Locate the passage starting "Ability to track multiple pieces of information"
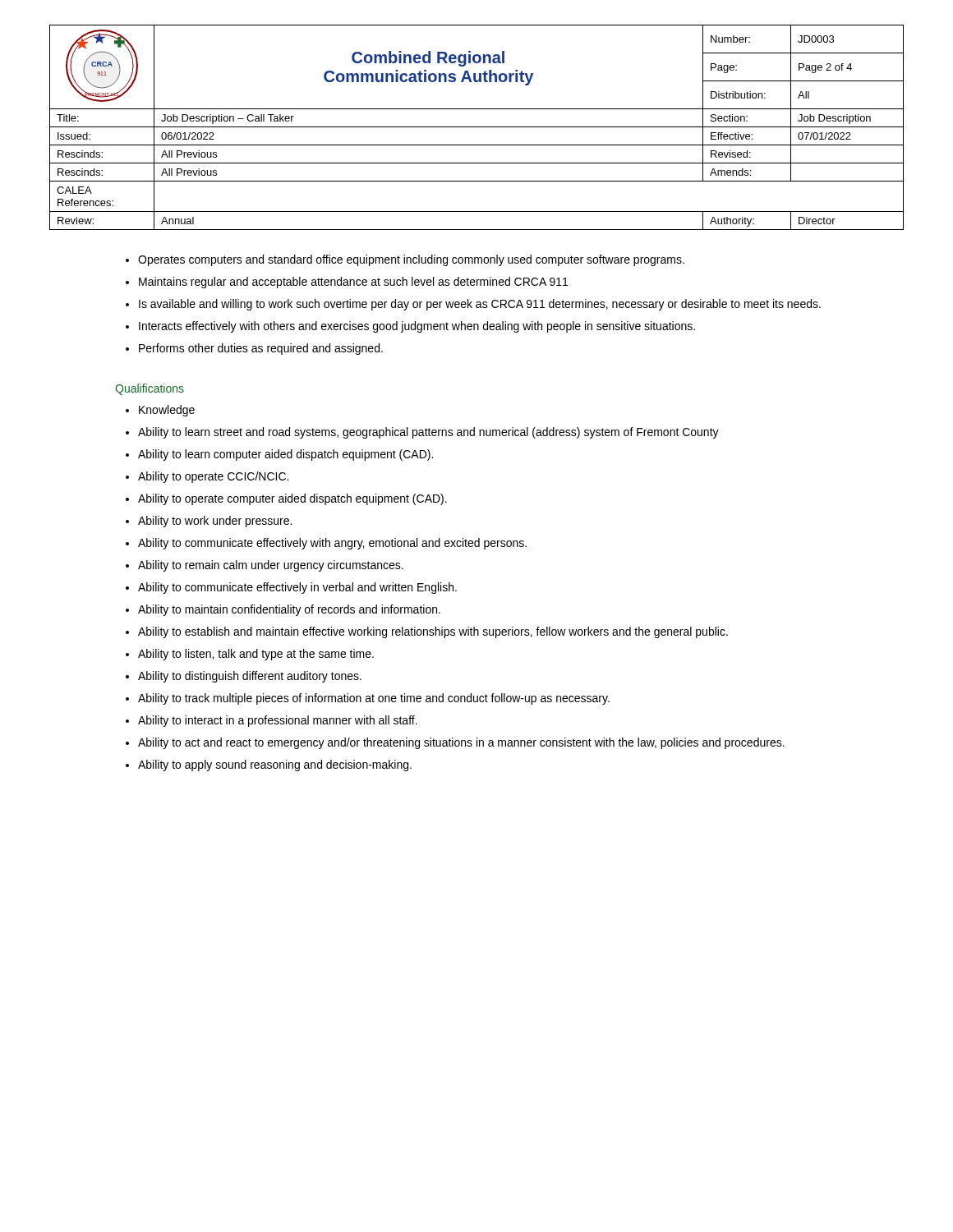Viewport: 953px width, 1232px height. point(493,699)
